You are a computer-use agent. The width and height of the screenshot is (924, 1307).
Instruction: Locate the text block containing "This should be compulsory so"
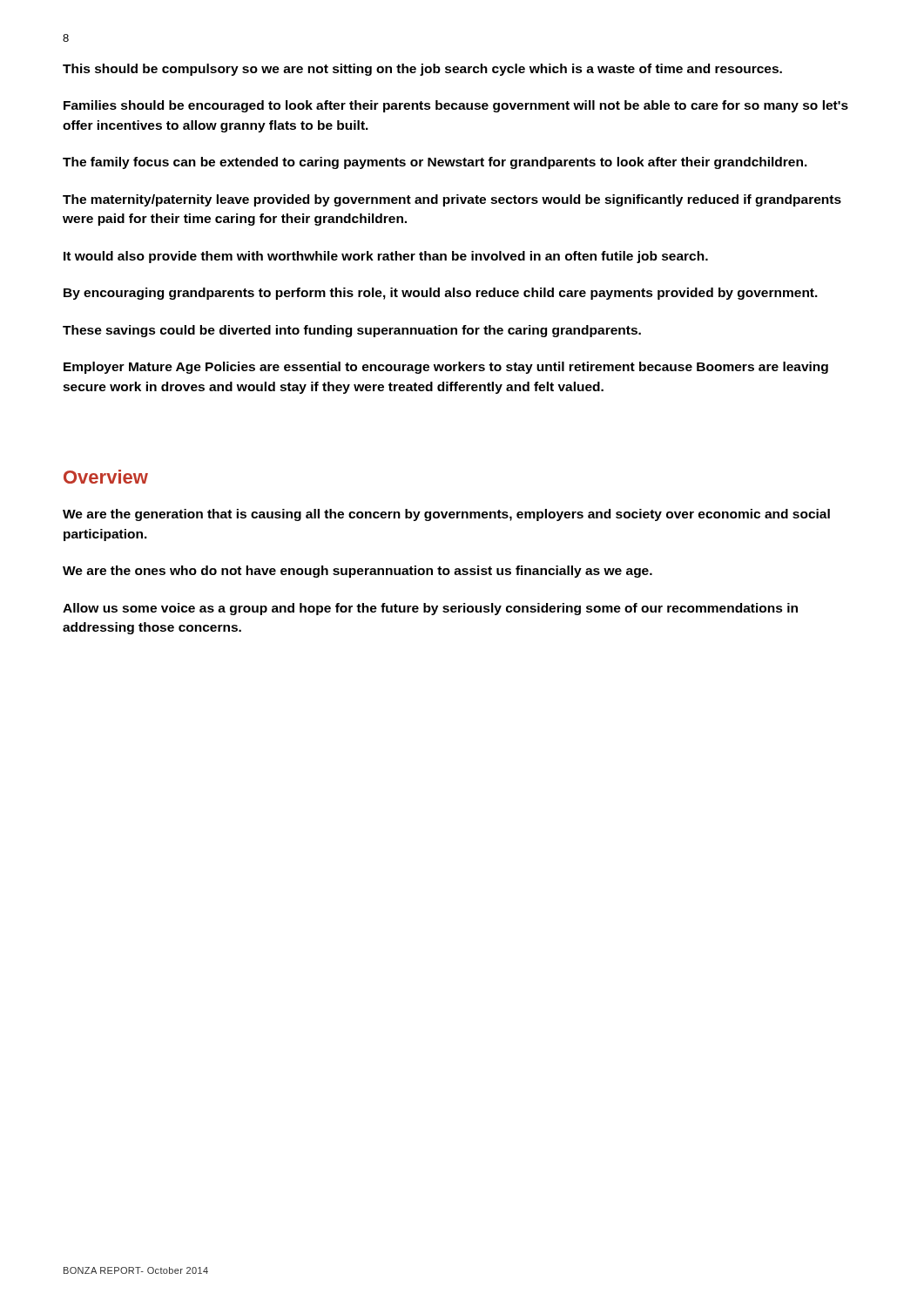point(423,68)
